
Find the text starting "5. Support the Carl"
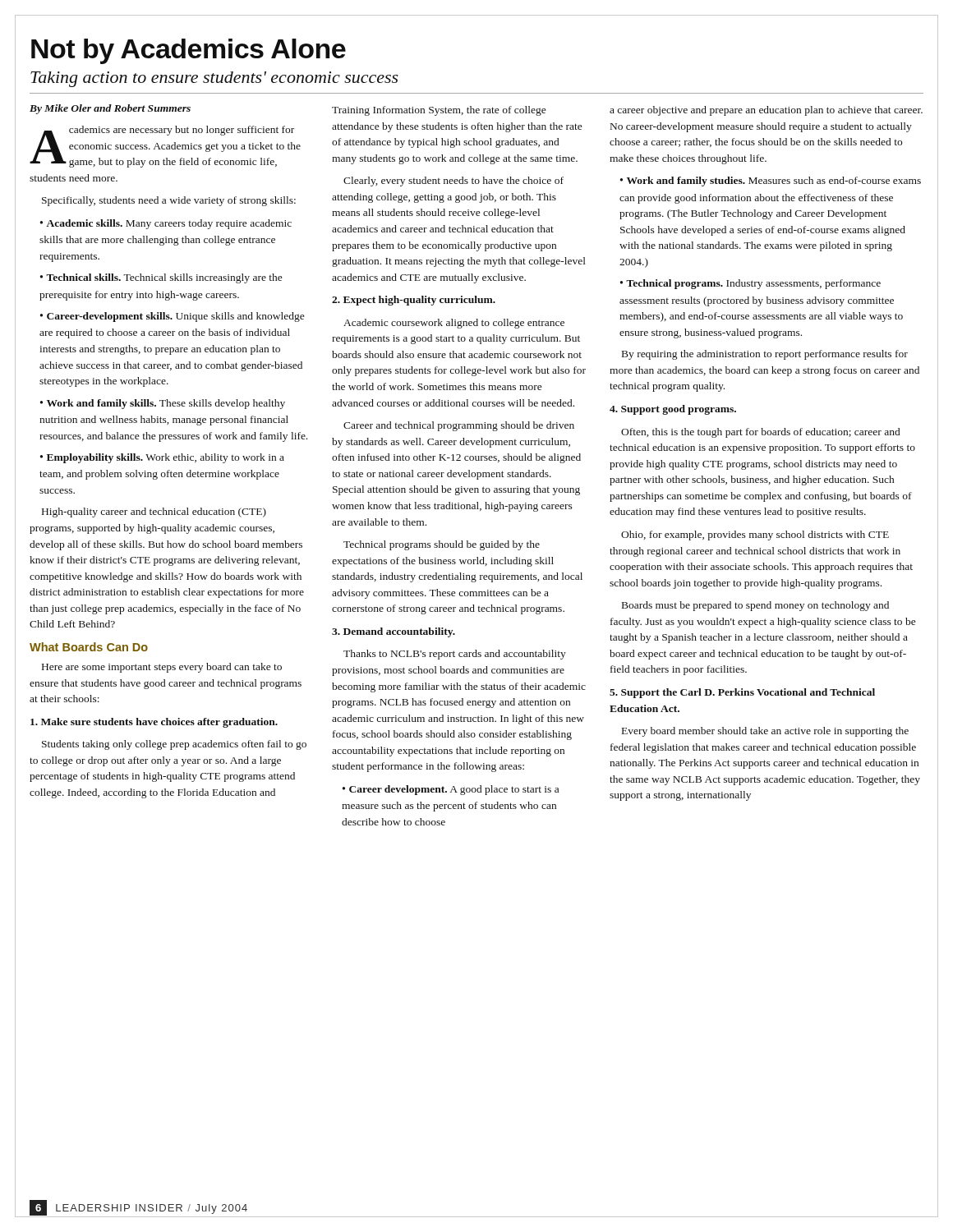tap(767, 700)
